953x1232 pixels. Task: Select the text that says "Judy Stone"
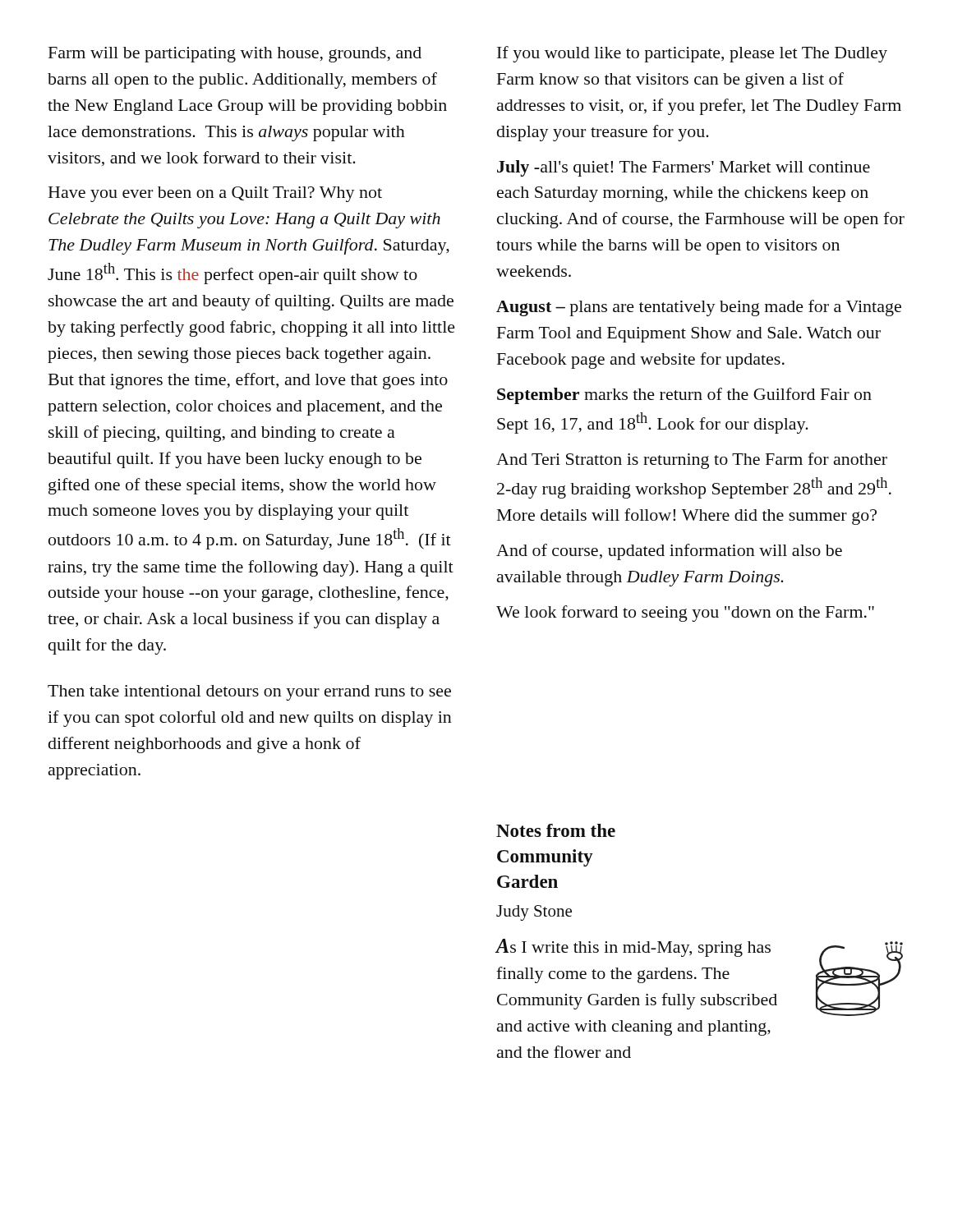point(534,911)
